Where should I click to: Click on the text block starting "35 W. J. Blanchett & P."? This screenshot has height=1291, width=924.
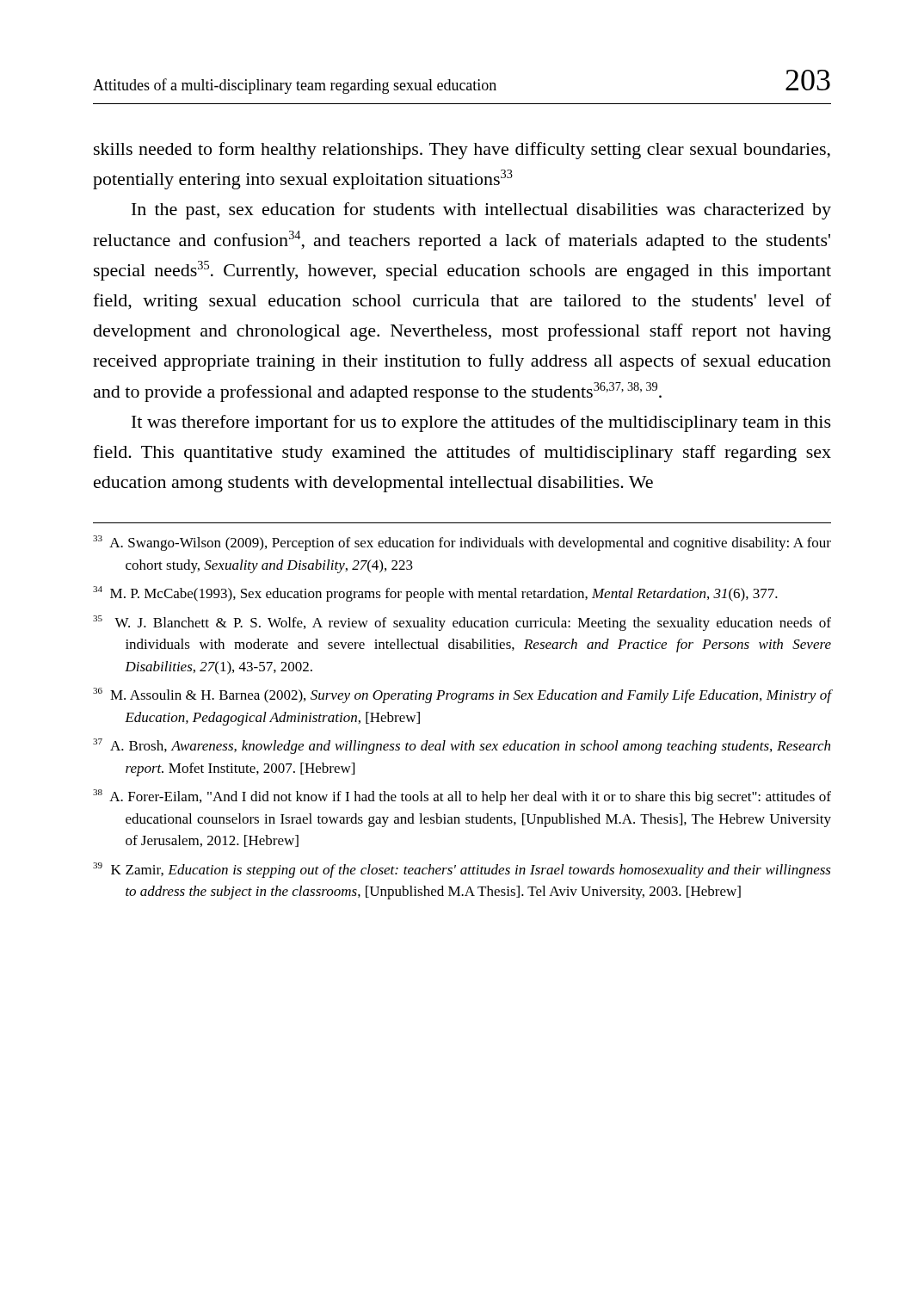[462, 644]
